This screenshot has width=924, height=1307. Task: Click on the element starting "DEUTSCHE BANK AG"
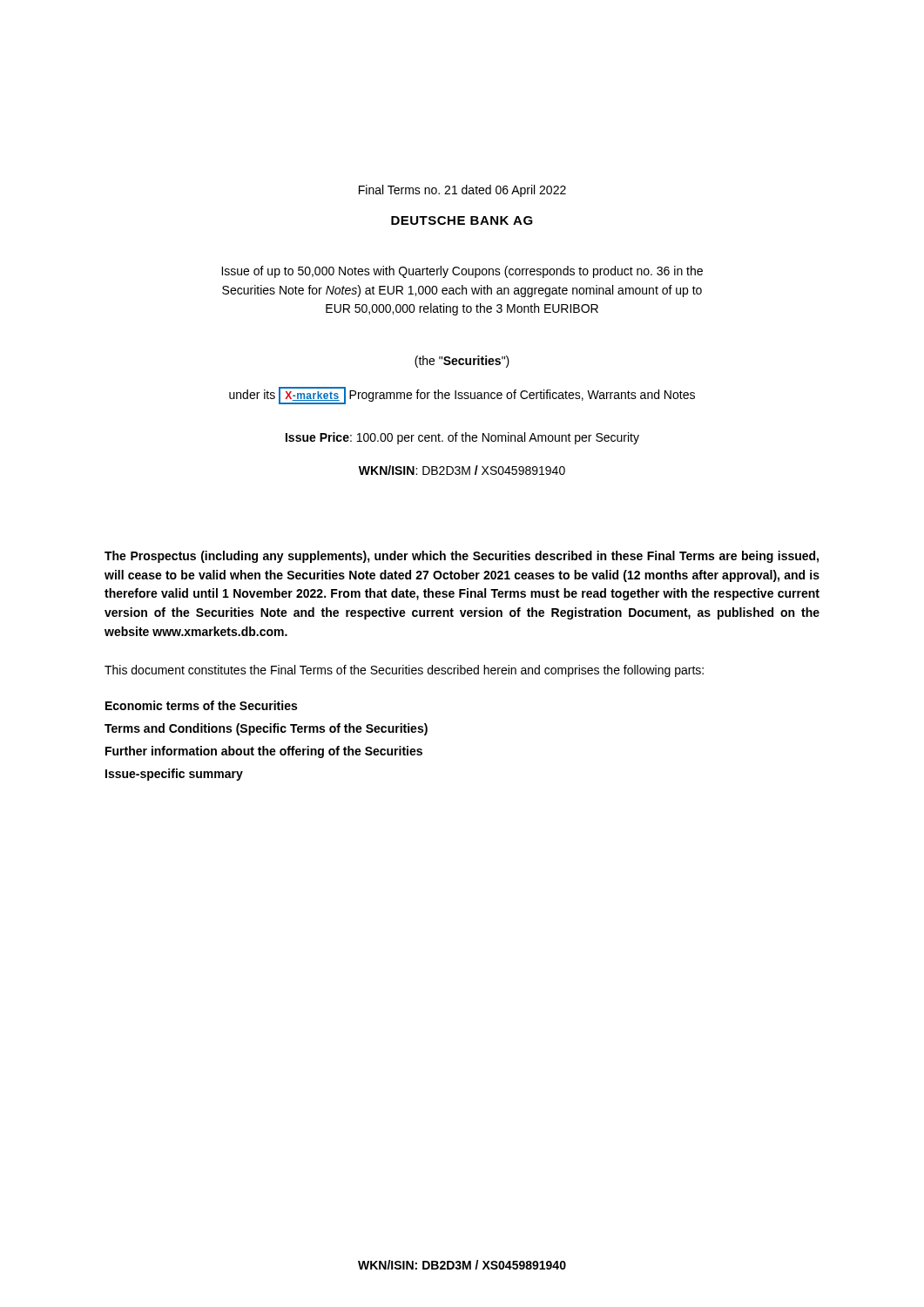pos(462,220)
